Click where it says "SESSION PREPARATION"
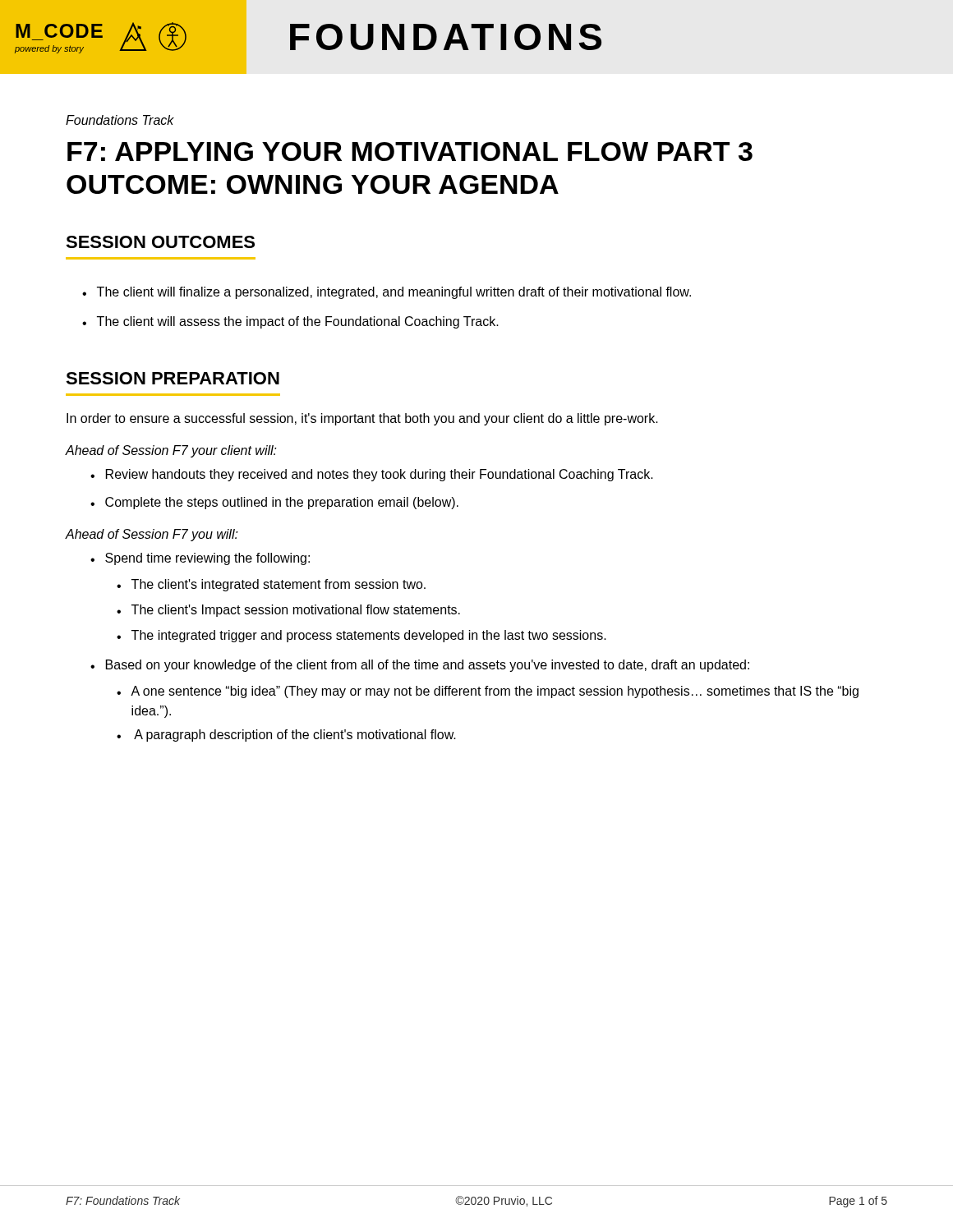 [x=173, y=378]
